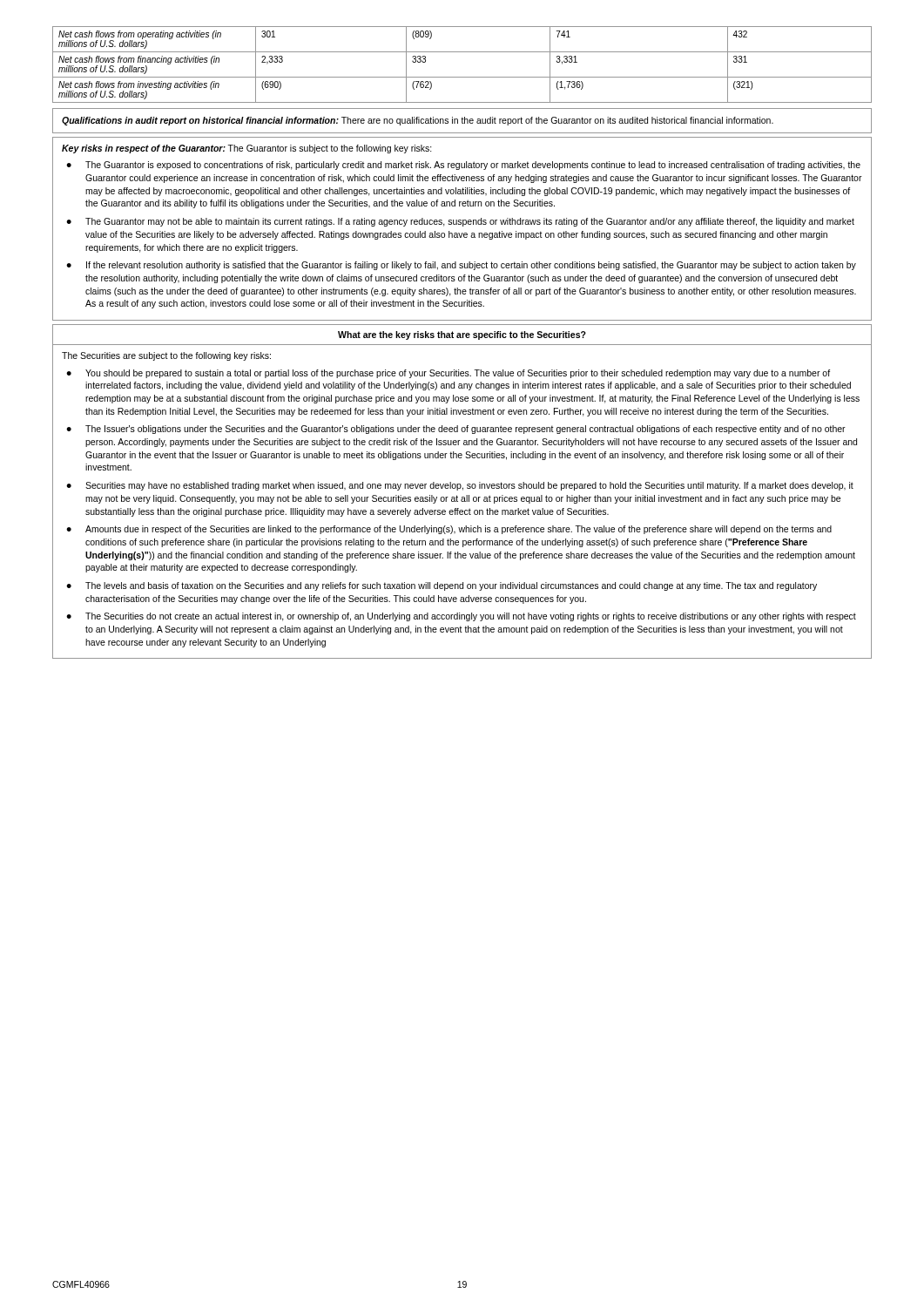The width and height of the screenshot is (924, 1307).
Task: Find the list item that says "• You should be prepared to sustain"
Action: click(x=462, y=392)
